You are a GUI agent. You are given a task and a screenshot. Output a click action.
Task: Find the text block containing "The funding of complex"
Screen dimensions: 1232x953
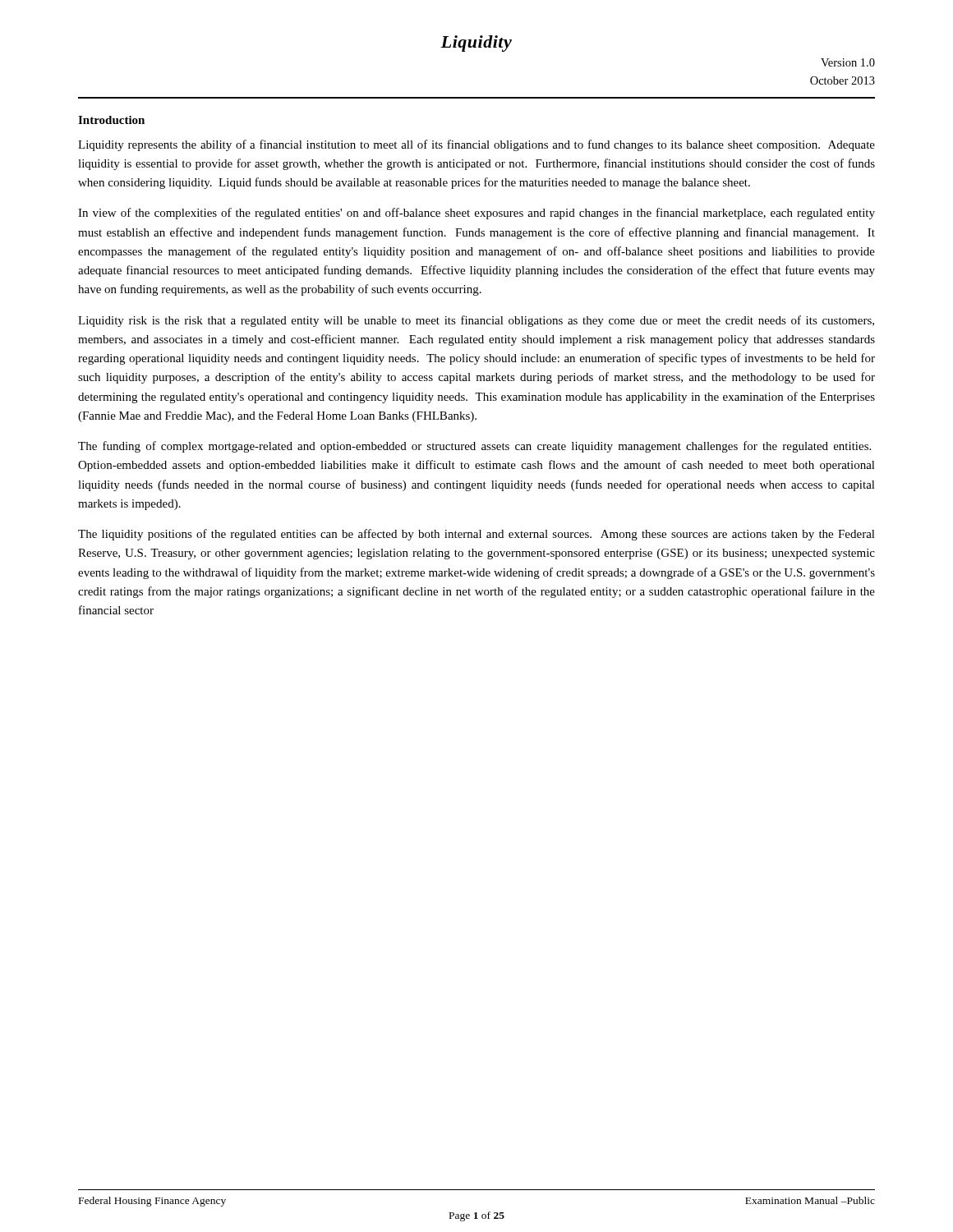click(476, 475)
